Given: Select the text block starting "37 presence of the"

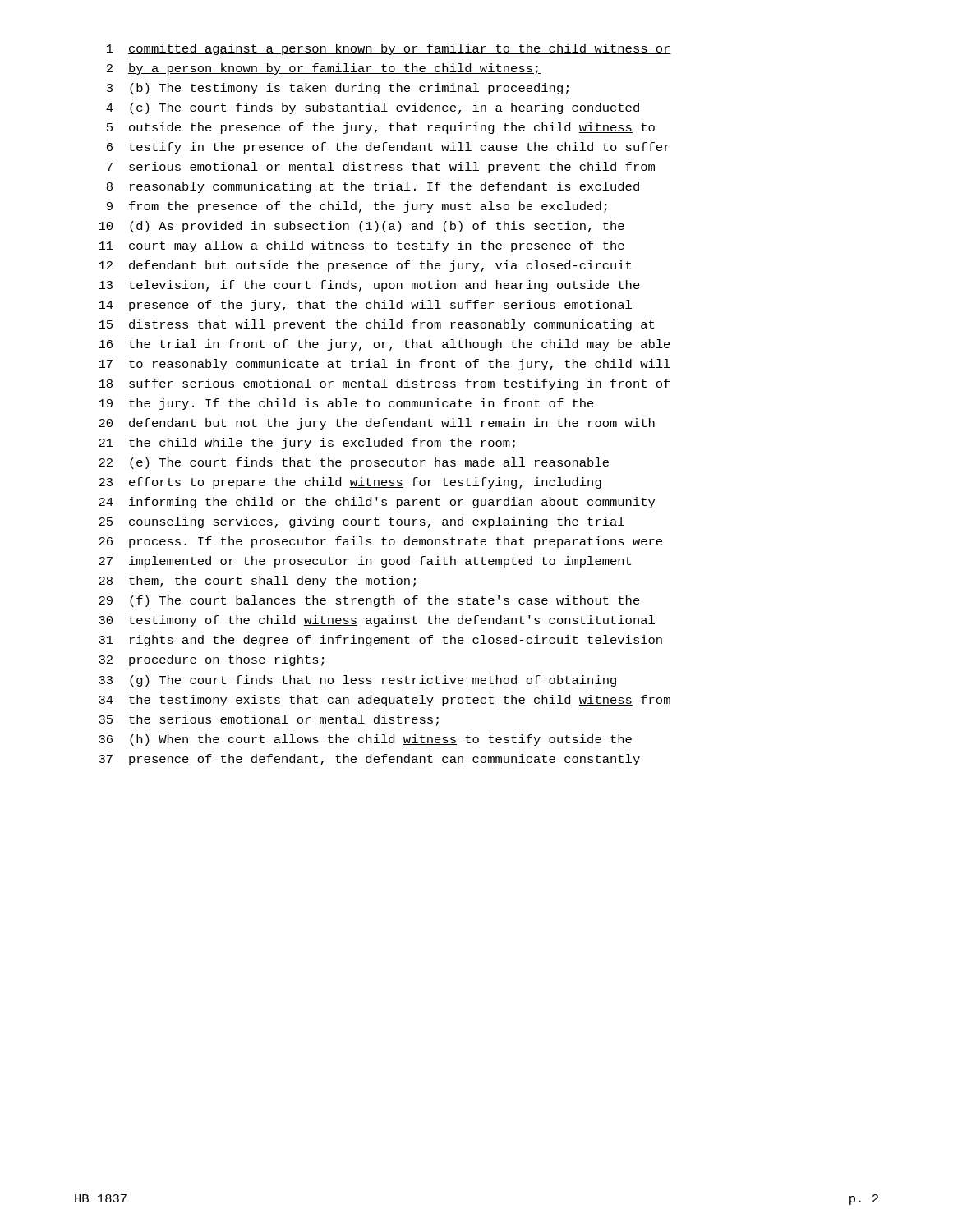Looking at the screenshot, I should pyautogui.click(x=476, y=759).
